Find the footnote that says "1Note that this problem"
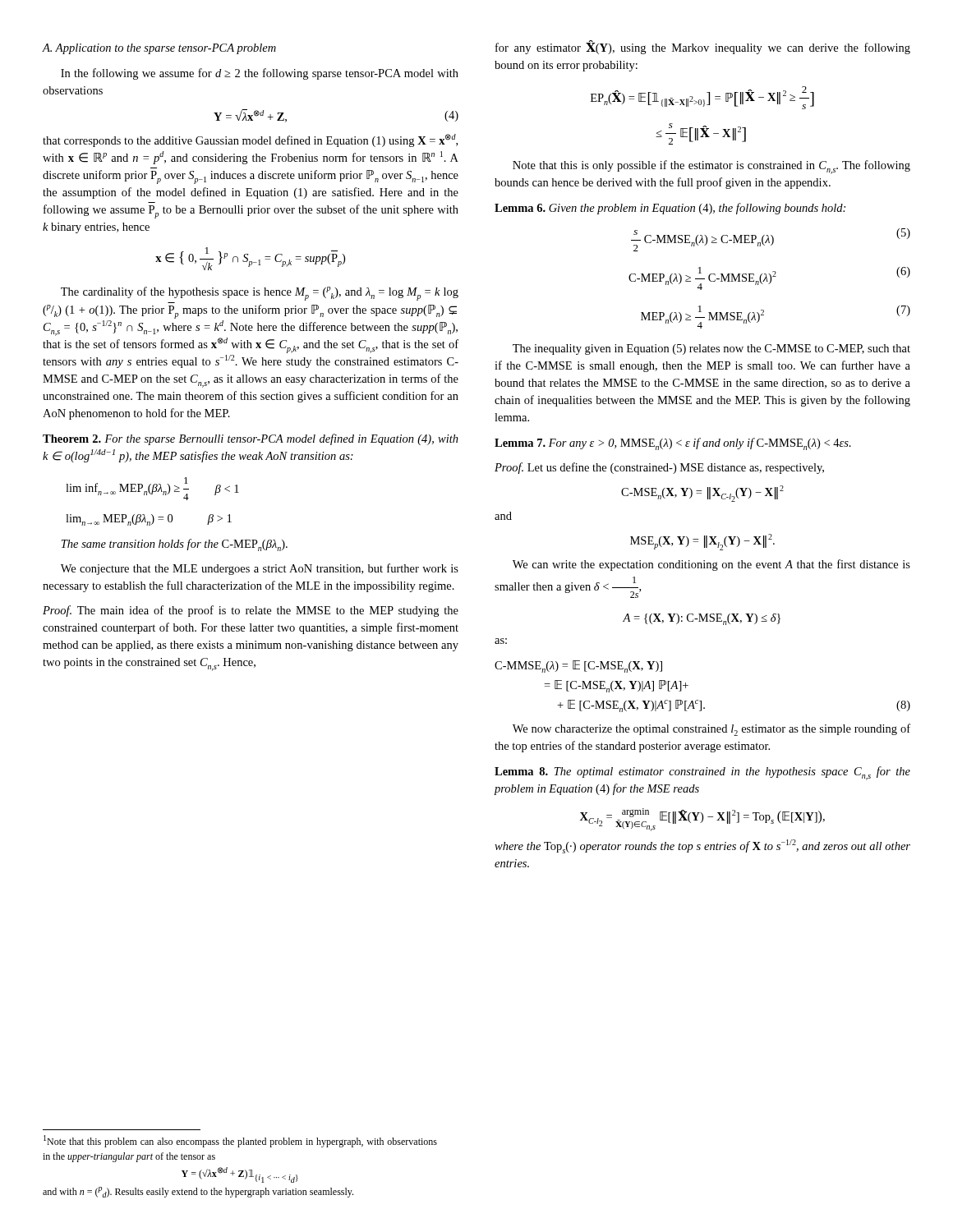Image resolution: width=953 pixels, height=1232 pixels. 240,1167
